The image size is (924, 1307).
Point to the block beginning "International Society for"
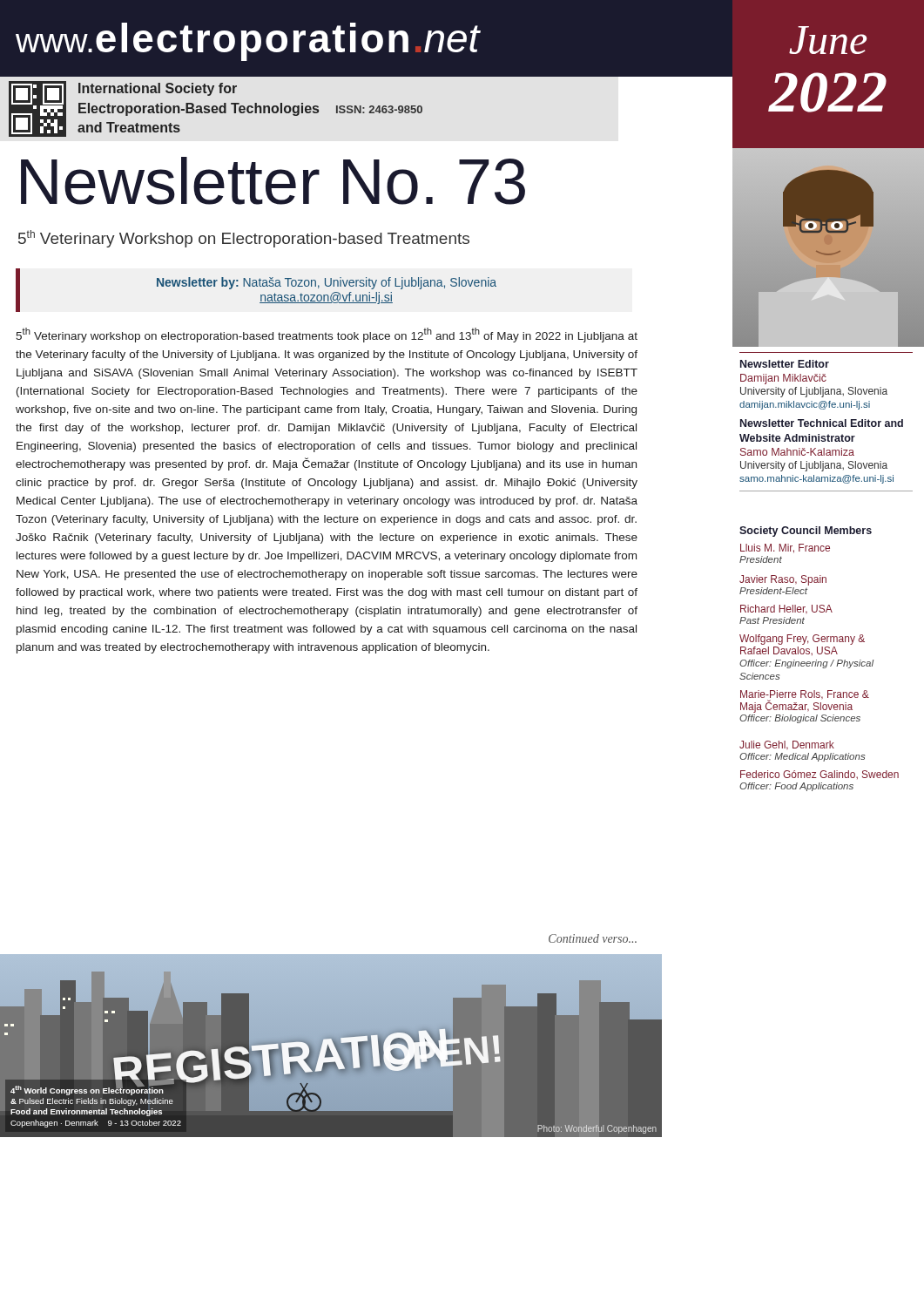click(x=216, y=109)
